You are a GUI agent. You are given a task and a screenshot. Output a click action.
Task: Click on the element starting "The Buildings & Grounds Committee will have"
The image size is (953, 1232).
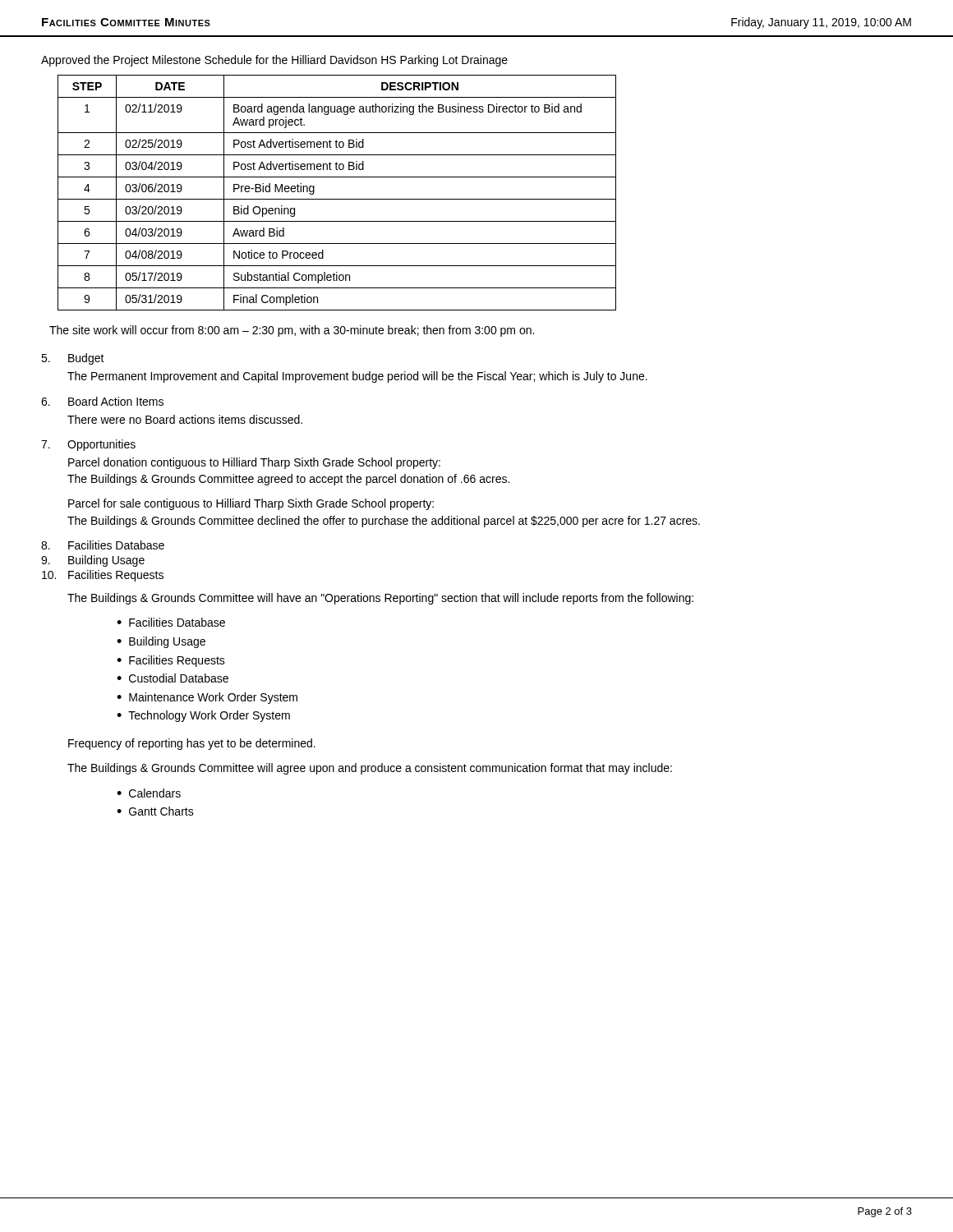381,598
